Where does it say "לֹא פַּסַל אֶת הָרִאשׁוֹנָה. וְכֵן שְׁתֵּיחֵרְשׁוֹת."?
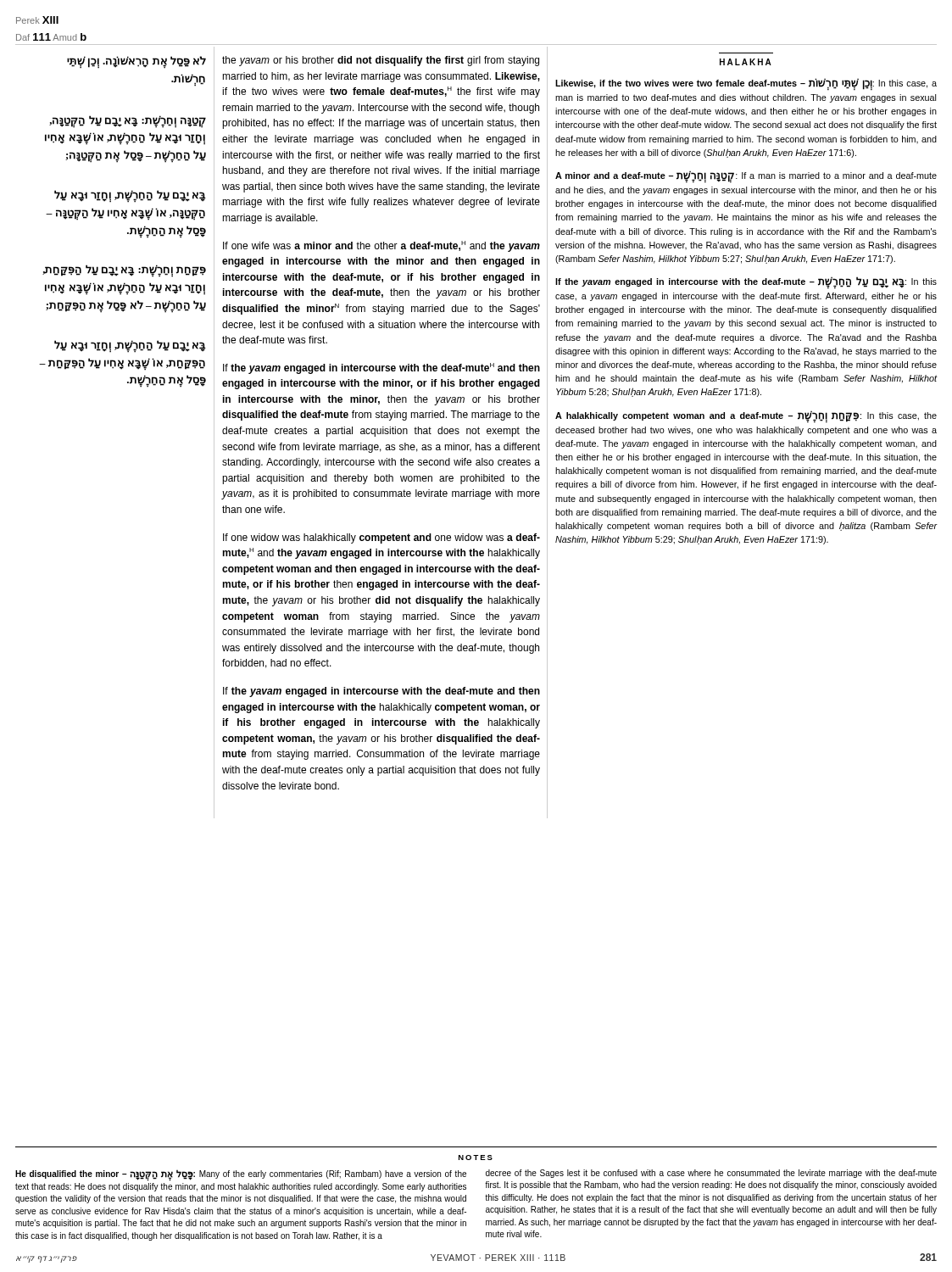This screenshot has height=1272, width=952. (x=136, y=69)
